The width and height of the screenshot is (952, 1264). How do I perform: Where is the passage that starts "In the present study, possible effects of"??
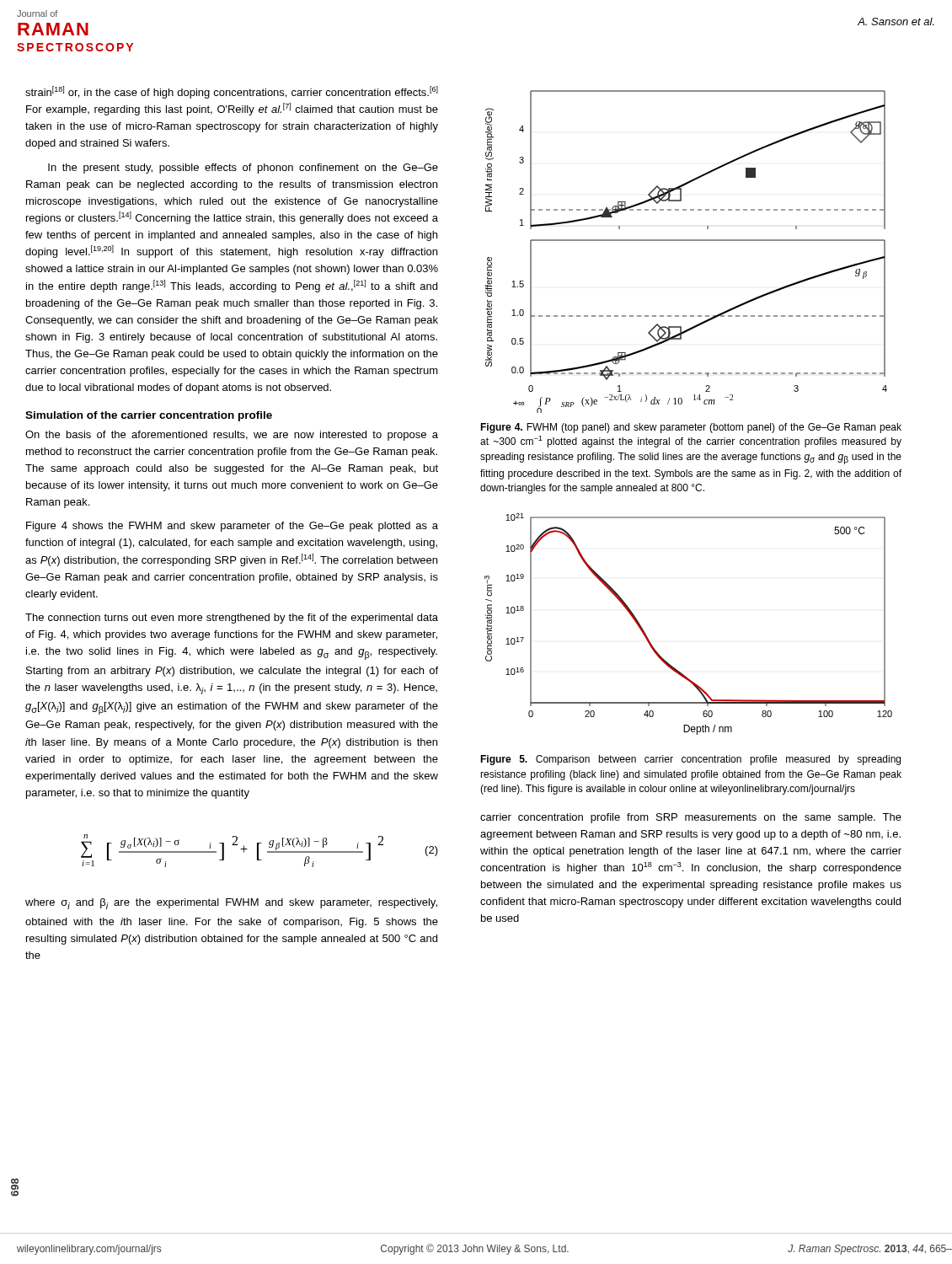coord(232,277)
